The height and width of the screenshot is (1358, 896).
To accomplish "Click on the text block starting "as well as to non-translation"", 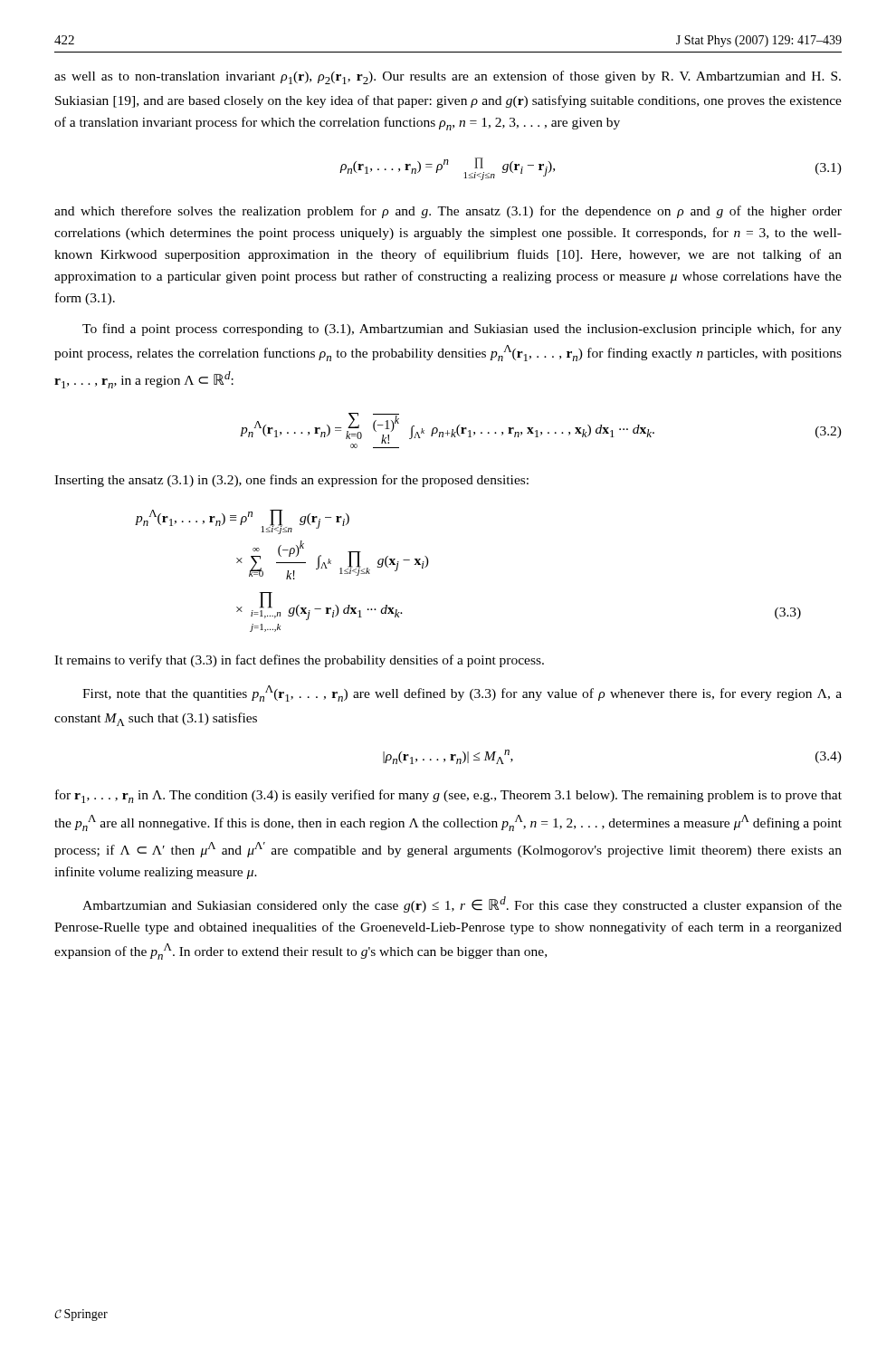I will click(x=448, y=101).
